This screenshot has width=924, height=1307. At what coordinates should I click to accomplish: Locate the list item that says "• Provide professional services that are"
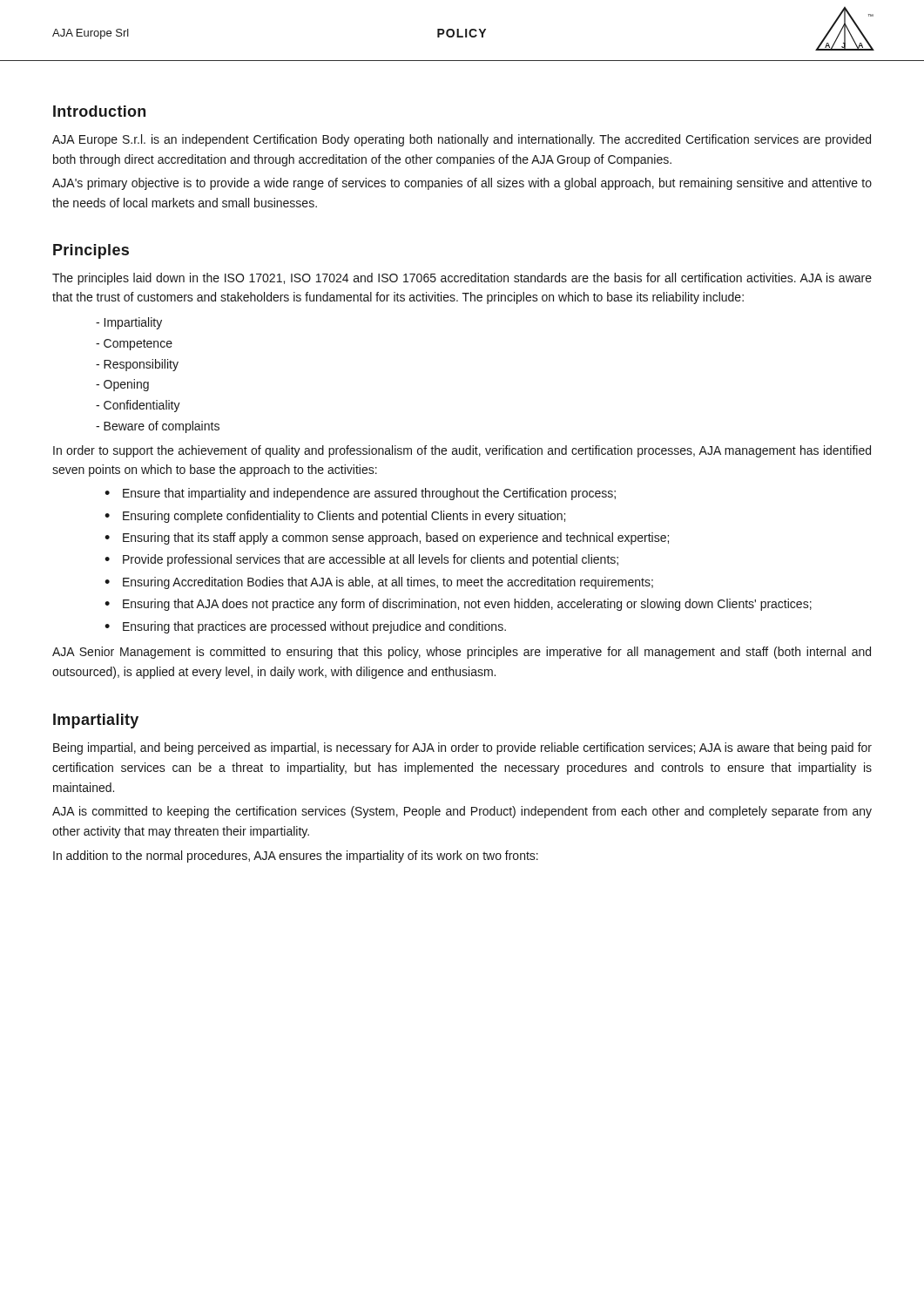pyautogui.click(x=488, y=560)
